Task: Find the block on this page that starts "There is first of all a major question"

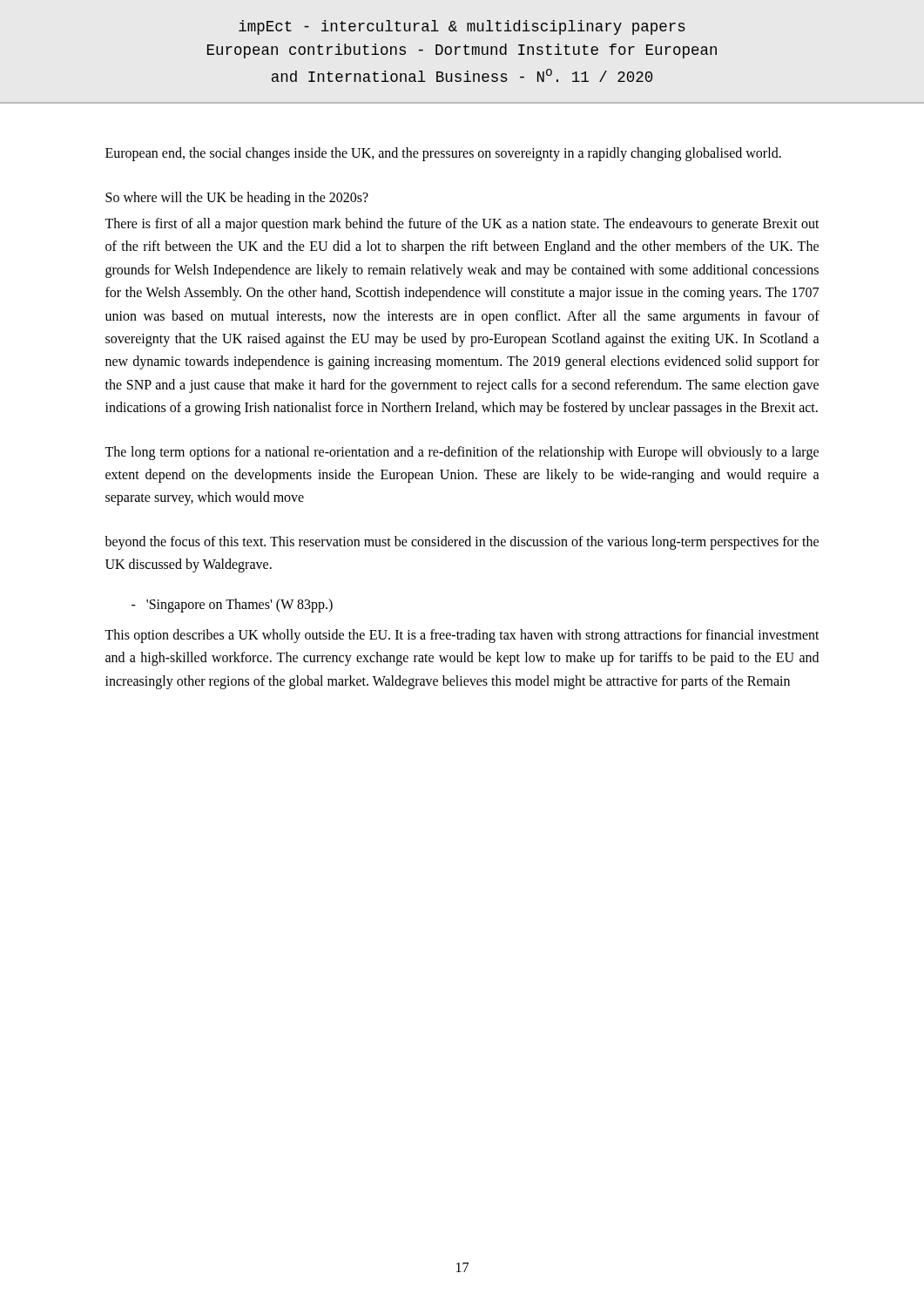Action: click(462, 315)
